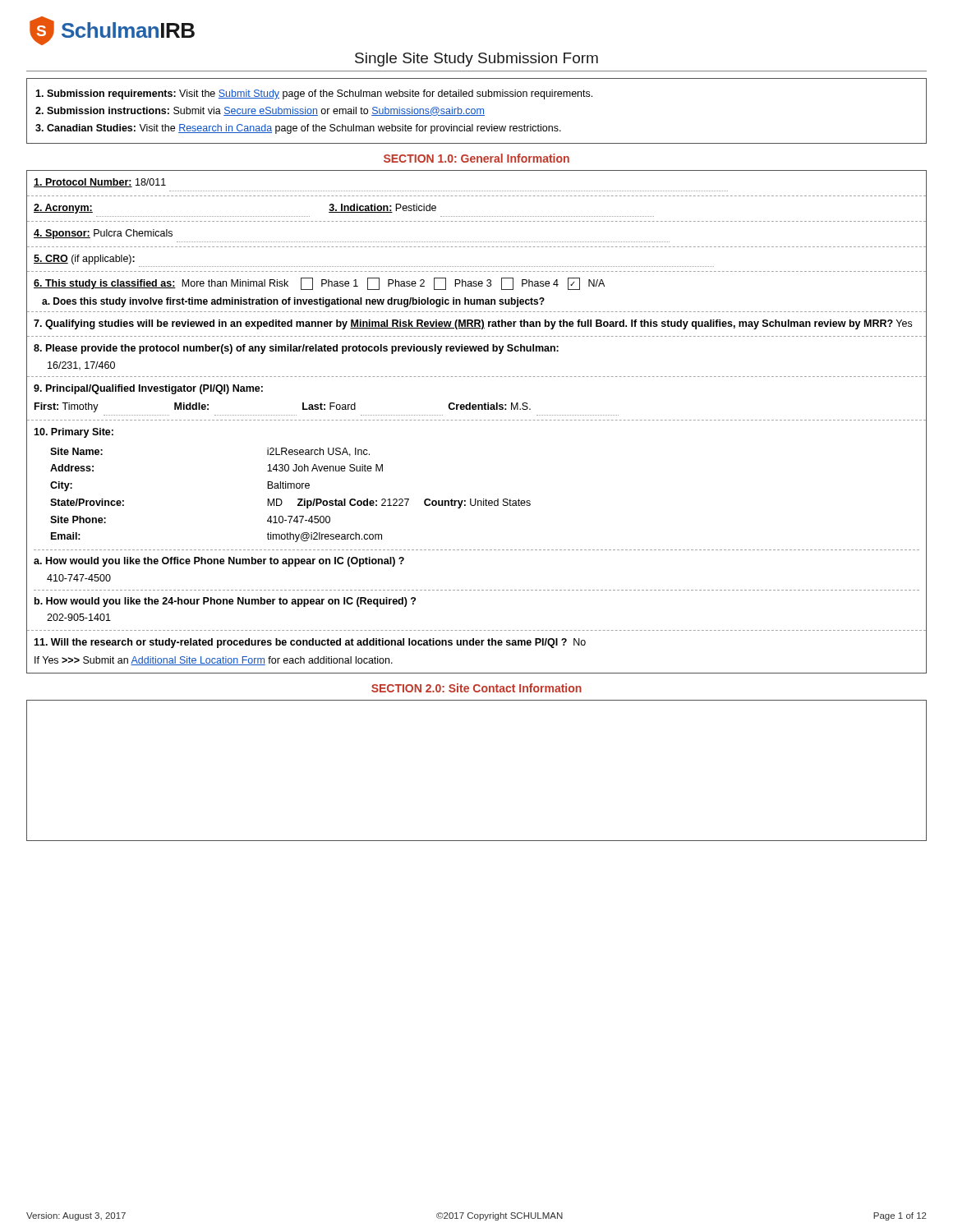The width and height of the screenshot is (953, 1232).
Task: Select the region starting "SECTION 1.0: General Information"
Action: pyautogui.click(x=476, y=159)
